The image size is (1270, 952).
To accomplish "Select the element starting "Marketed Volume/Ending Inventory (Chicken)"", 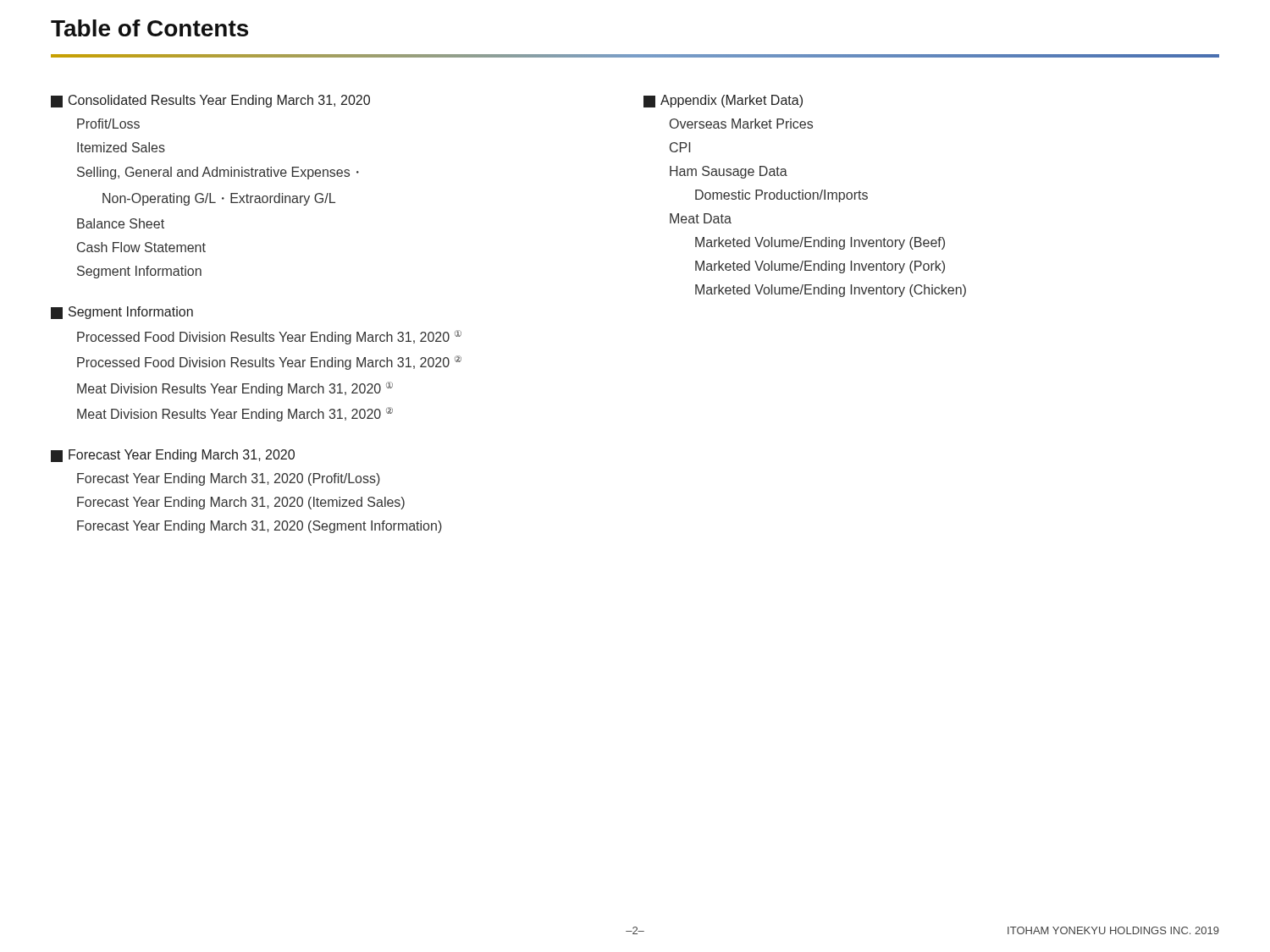I will point(831,290).
